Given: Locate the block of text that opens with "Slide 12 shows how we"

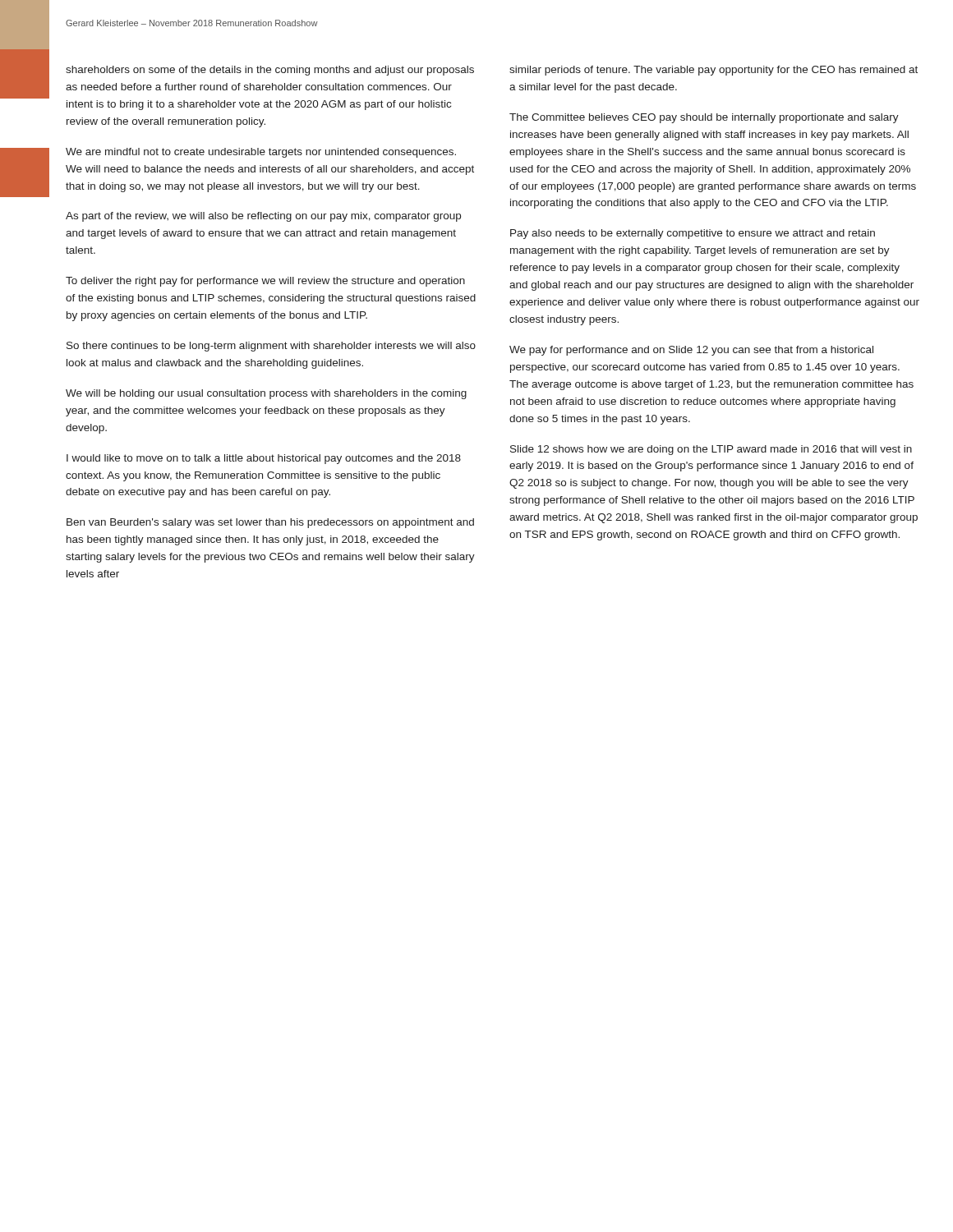Looking at the screenshot, I should coord(715,492).
